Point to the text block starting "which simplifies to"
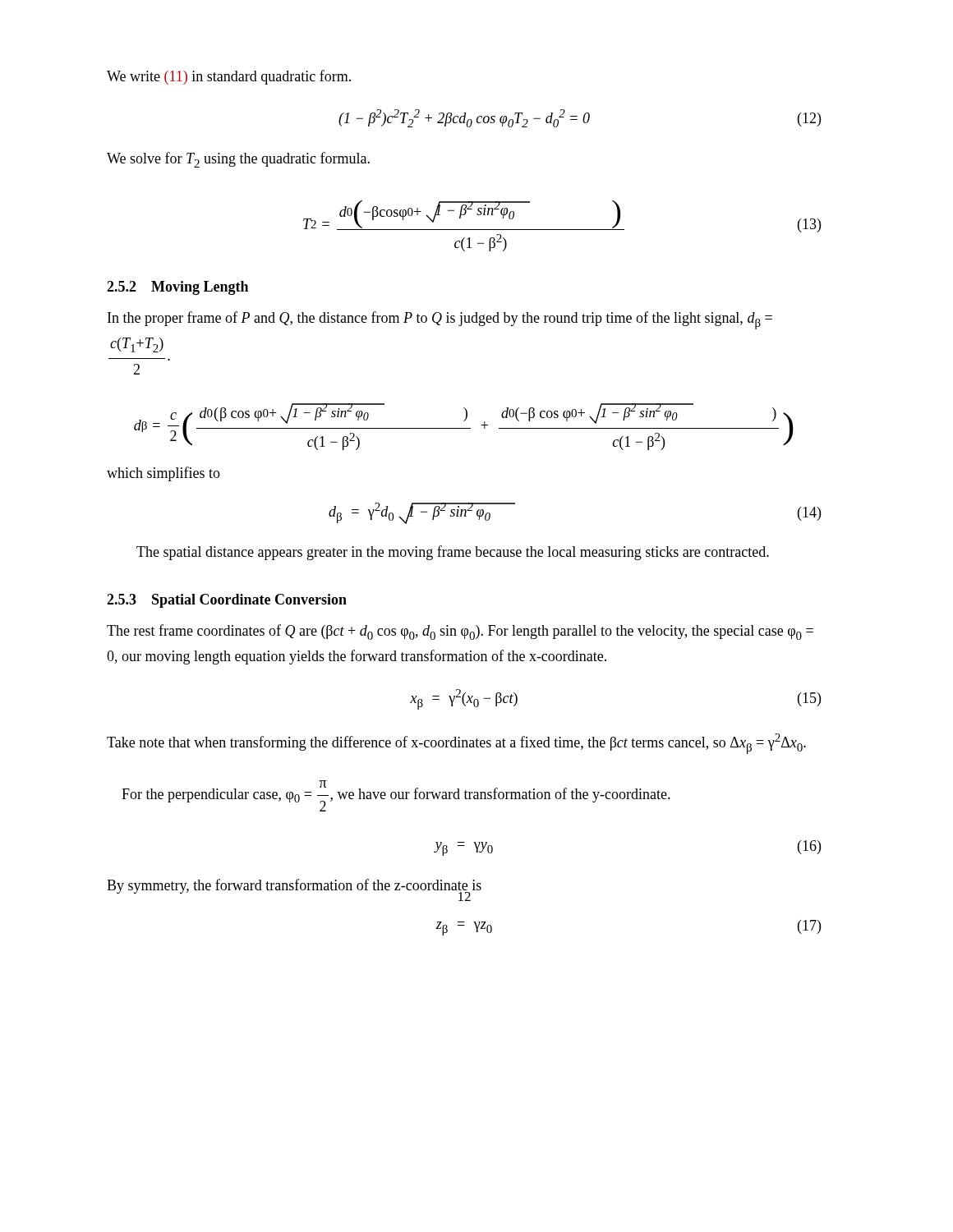The height and width of the screenshot is (1232, 953). pyautogui.click(x=163, y=473)
